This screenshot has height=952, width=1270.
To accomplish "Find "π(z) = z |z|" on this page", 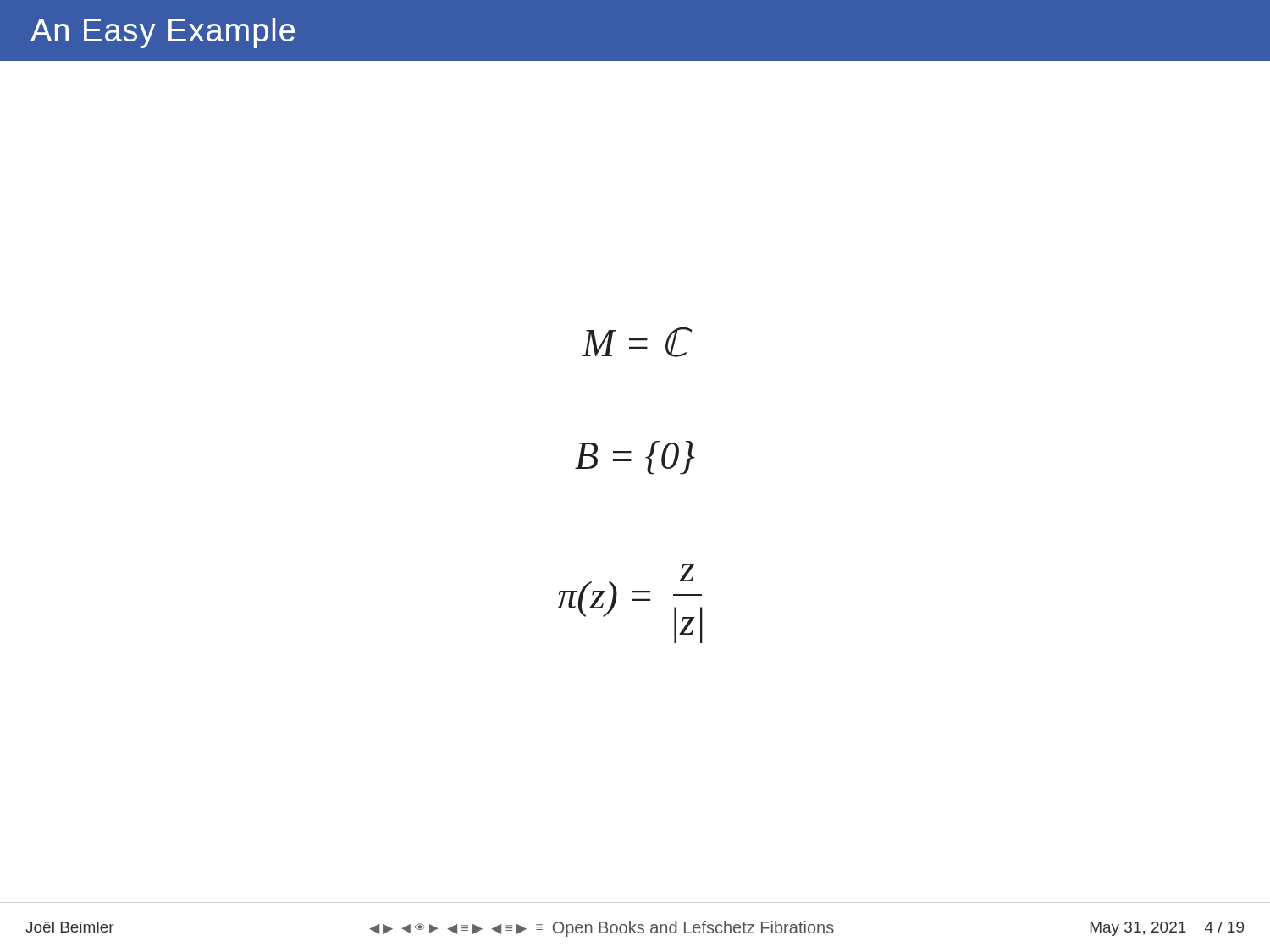I will coord(635,595).
